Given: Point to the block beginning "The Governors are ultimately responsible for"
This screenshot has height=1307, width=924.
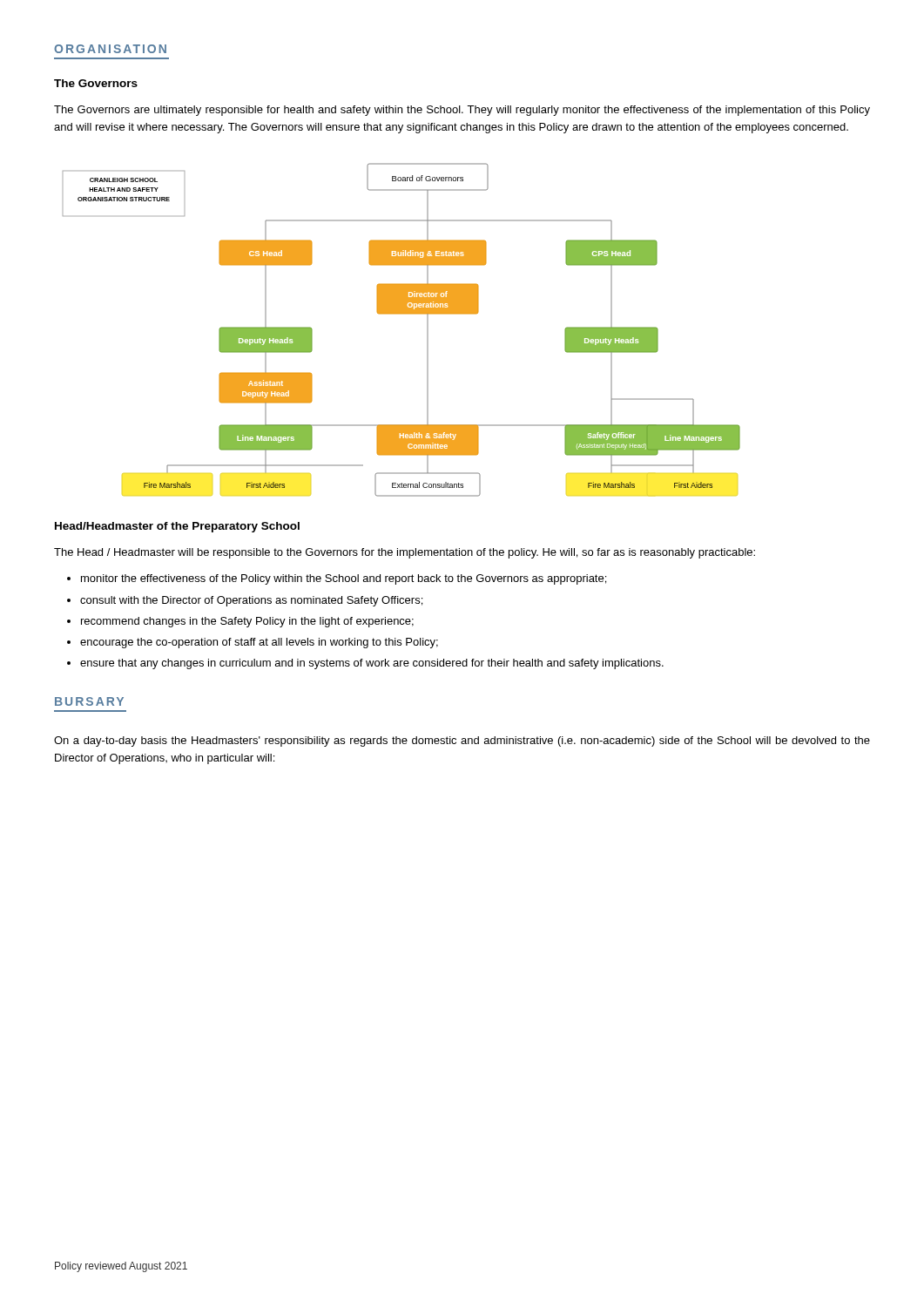Looking at the screenshot, I should [462, 119].
